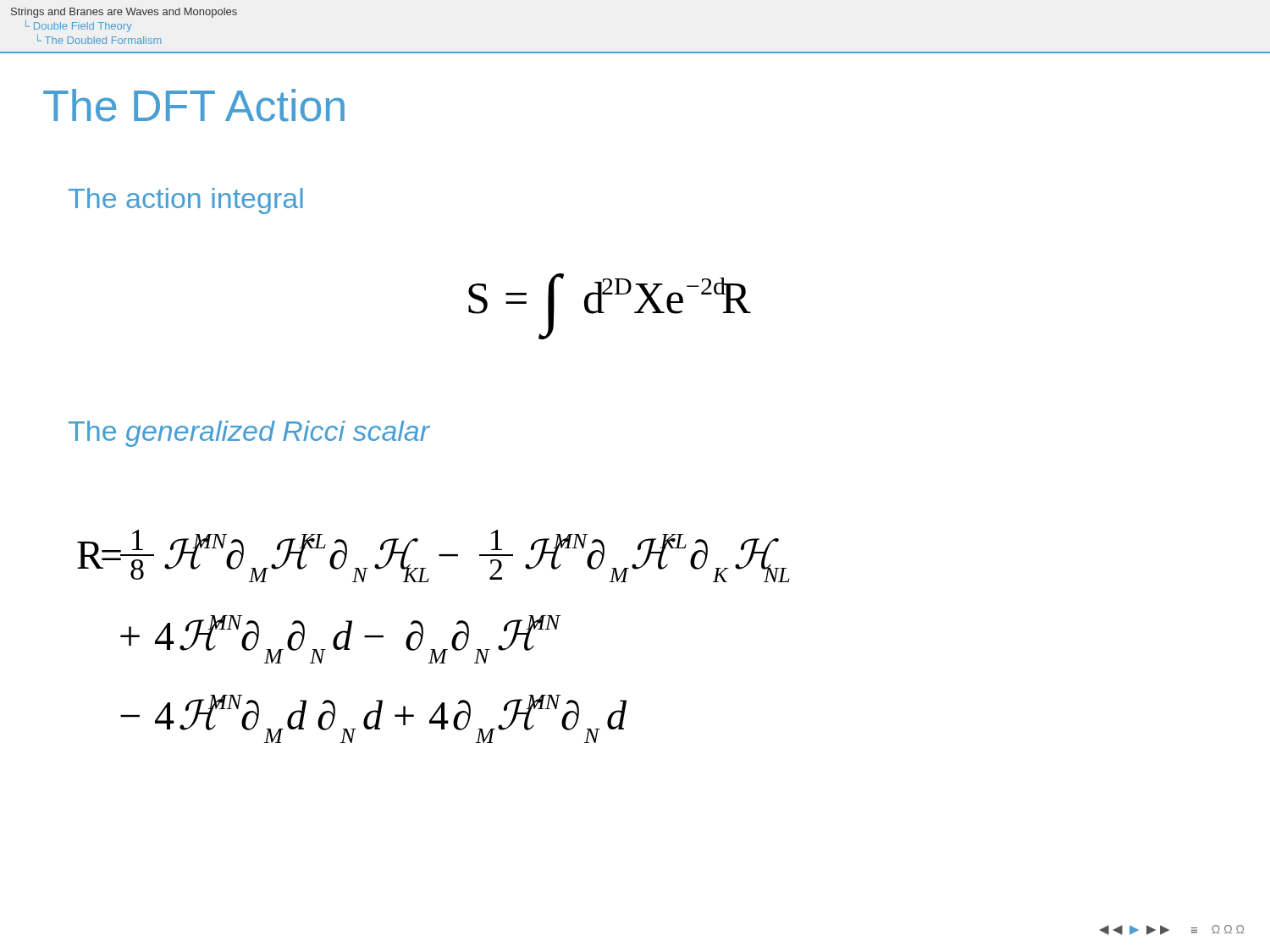The image size is (1270, 952).
Task: Point to "The generalized Ricci scalar"
Action: (249, 431)
